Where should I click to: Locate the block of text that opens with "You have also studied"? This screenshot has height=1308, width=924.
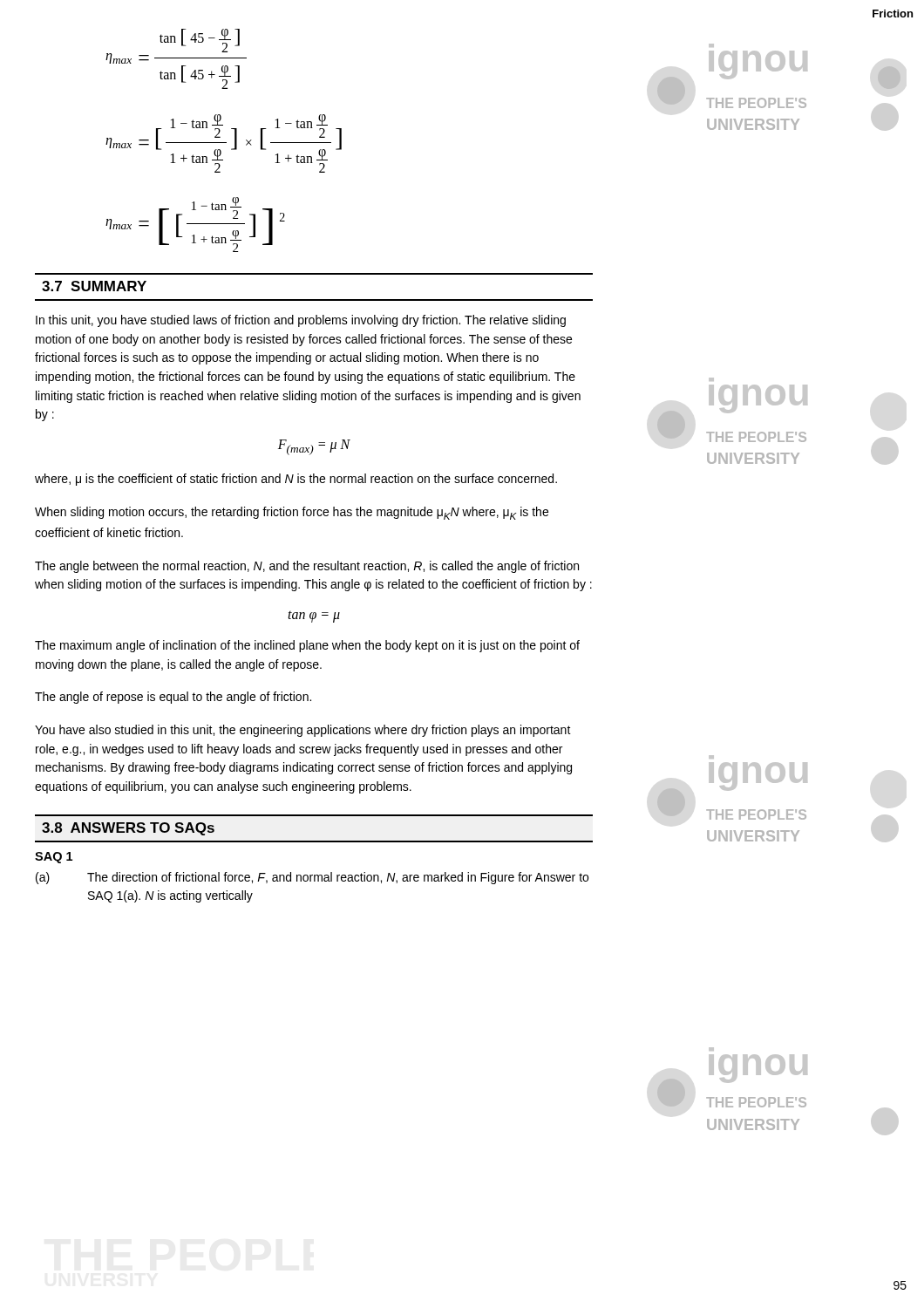304,758
